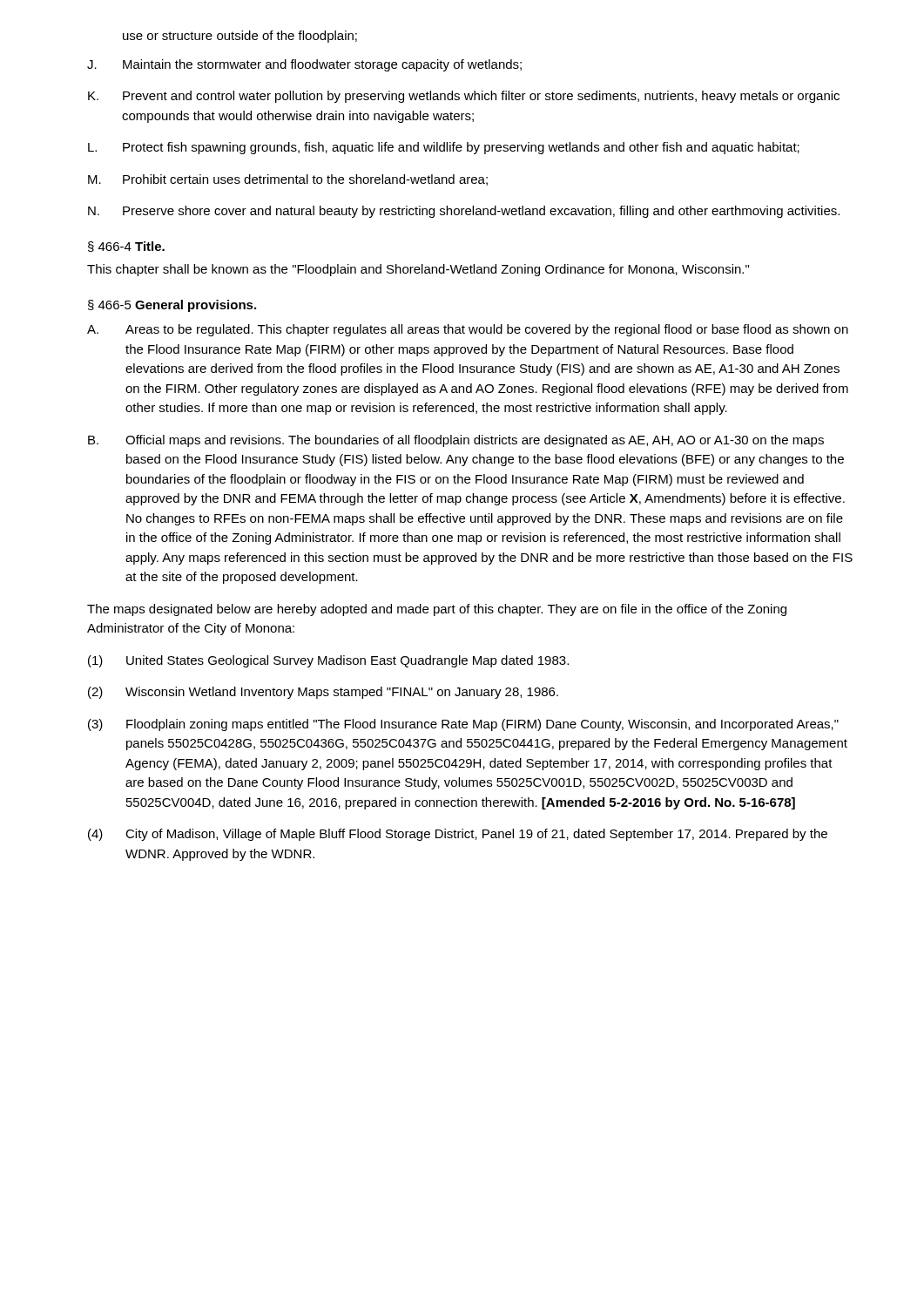This screenshot has width=924, height=1307.
Task: Point to the passage starting "K. Prevent and"
Action: pyautogui.click(x=471, y=106)
